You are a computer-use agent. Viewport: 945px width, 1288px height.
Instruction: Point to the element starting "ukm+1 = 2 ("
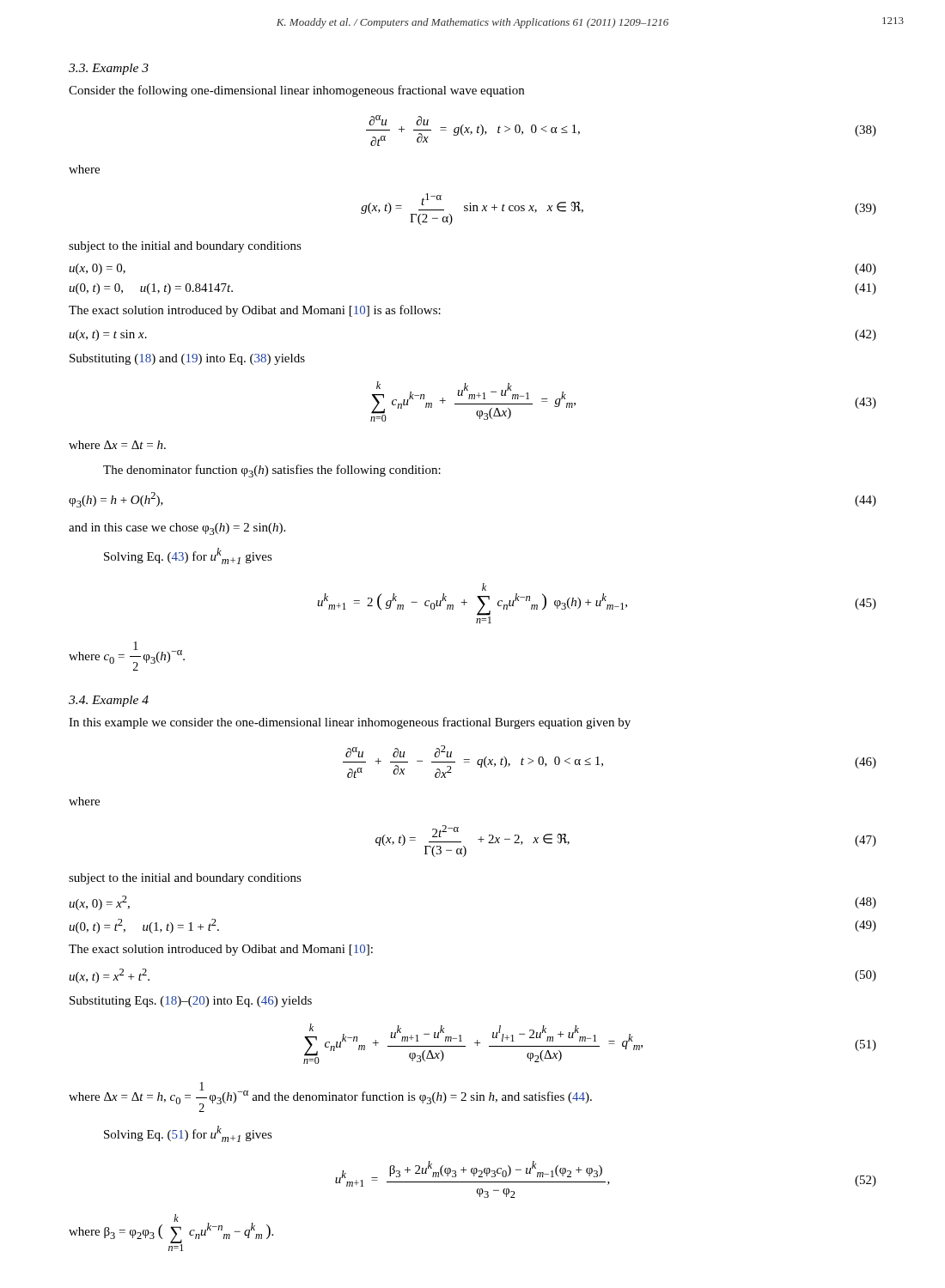[472, 603]
